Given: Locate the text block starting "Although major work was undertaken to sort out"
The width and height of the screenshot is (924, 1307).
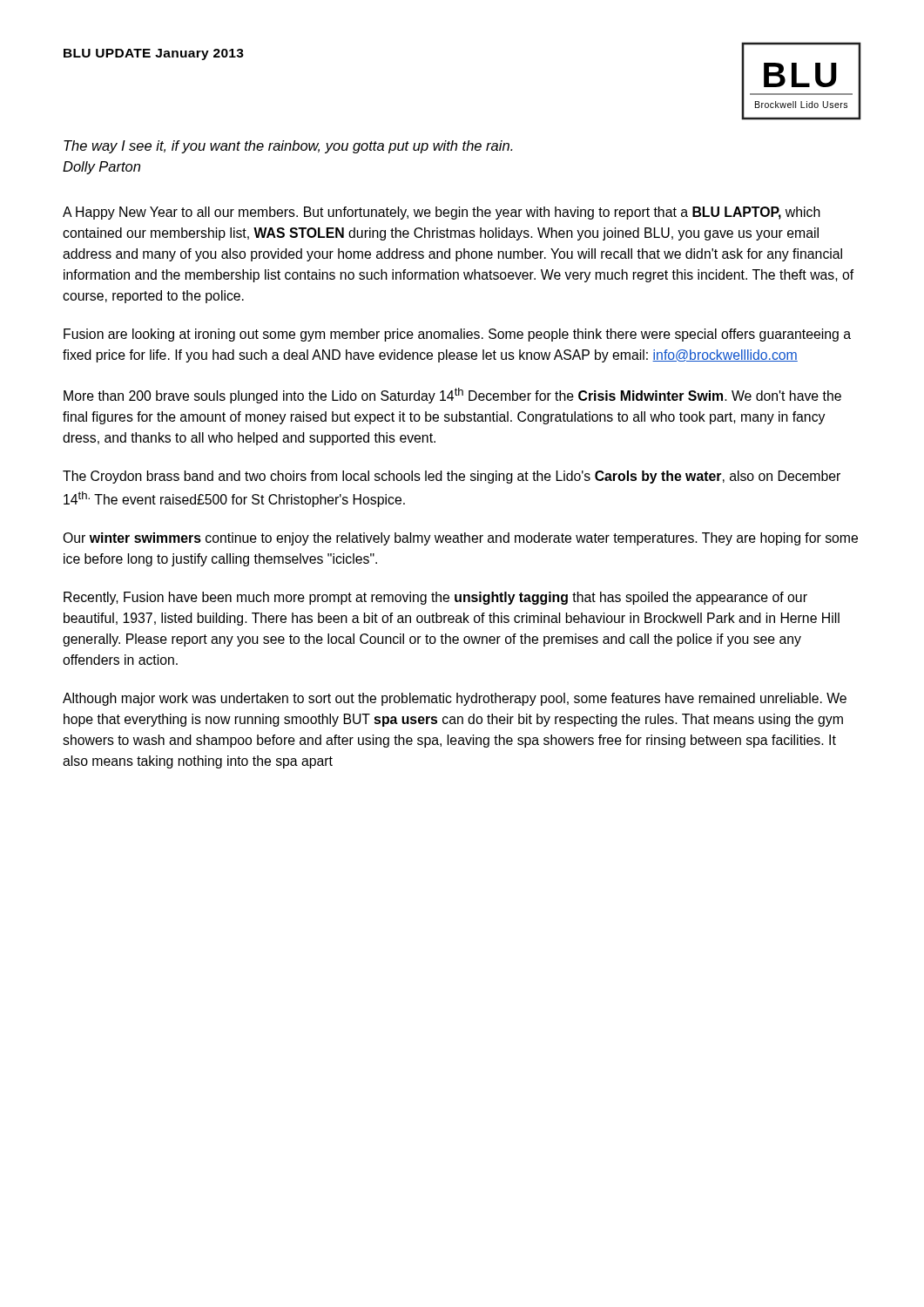Looking at the screenshot, I should point(455,730).
